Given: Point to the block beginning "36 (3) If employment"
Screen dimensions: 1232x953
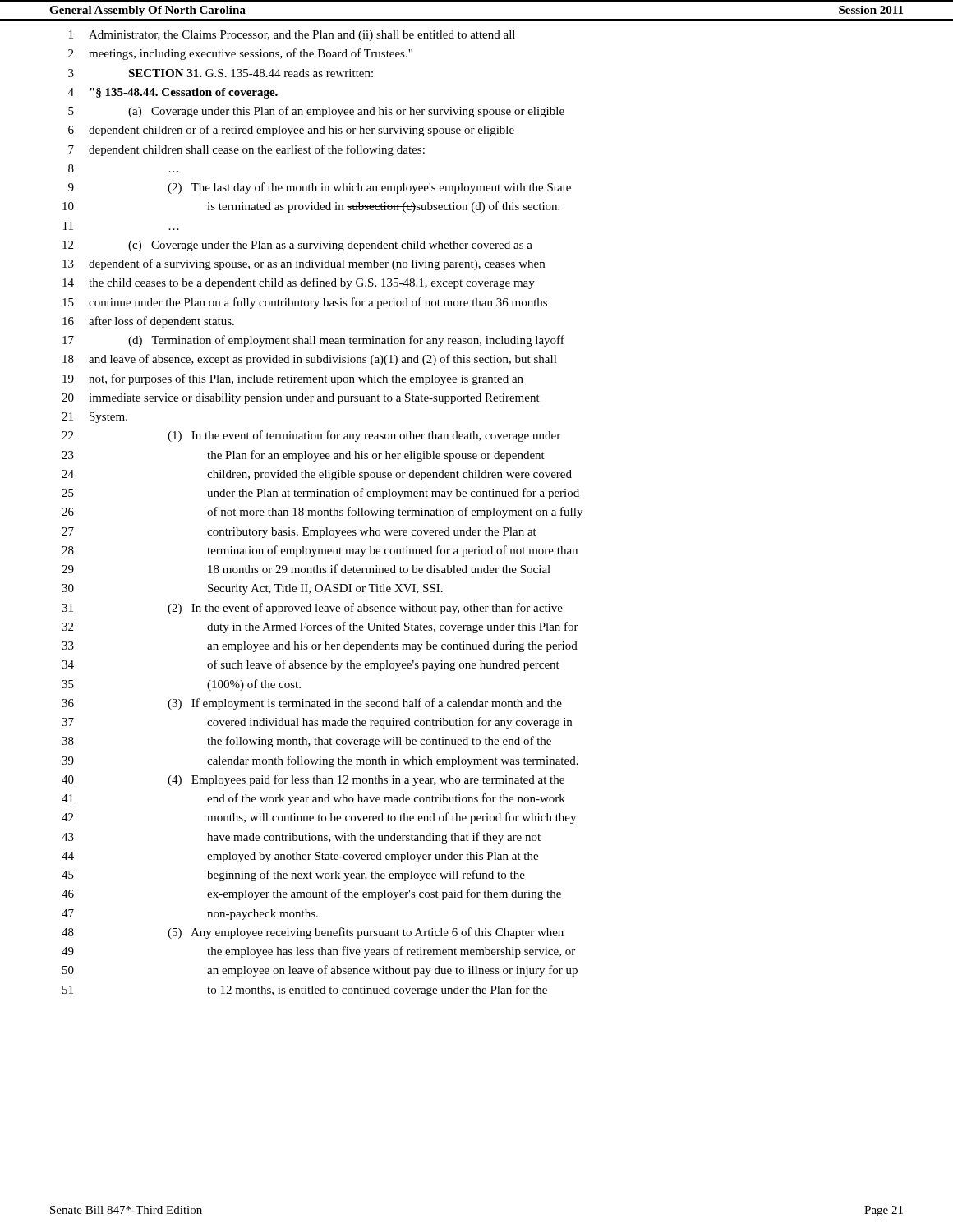Looking at the screenshot, I should [x=476, y=703].
